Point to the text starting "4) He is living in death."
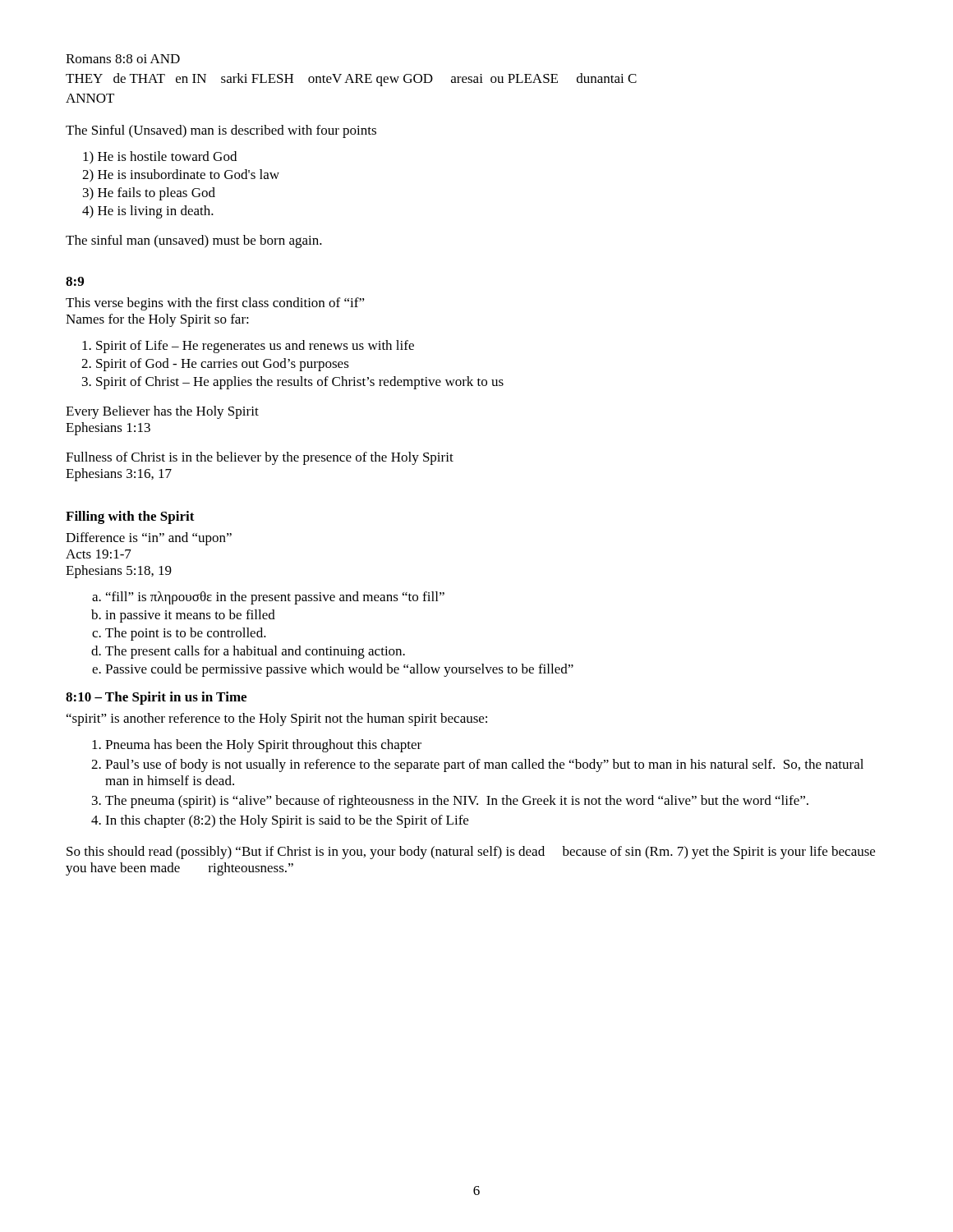Viewport: 953px width, 1232px height. (x=148, y=211)
